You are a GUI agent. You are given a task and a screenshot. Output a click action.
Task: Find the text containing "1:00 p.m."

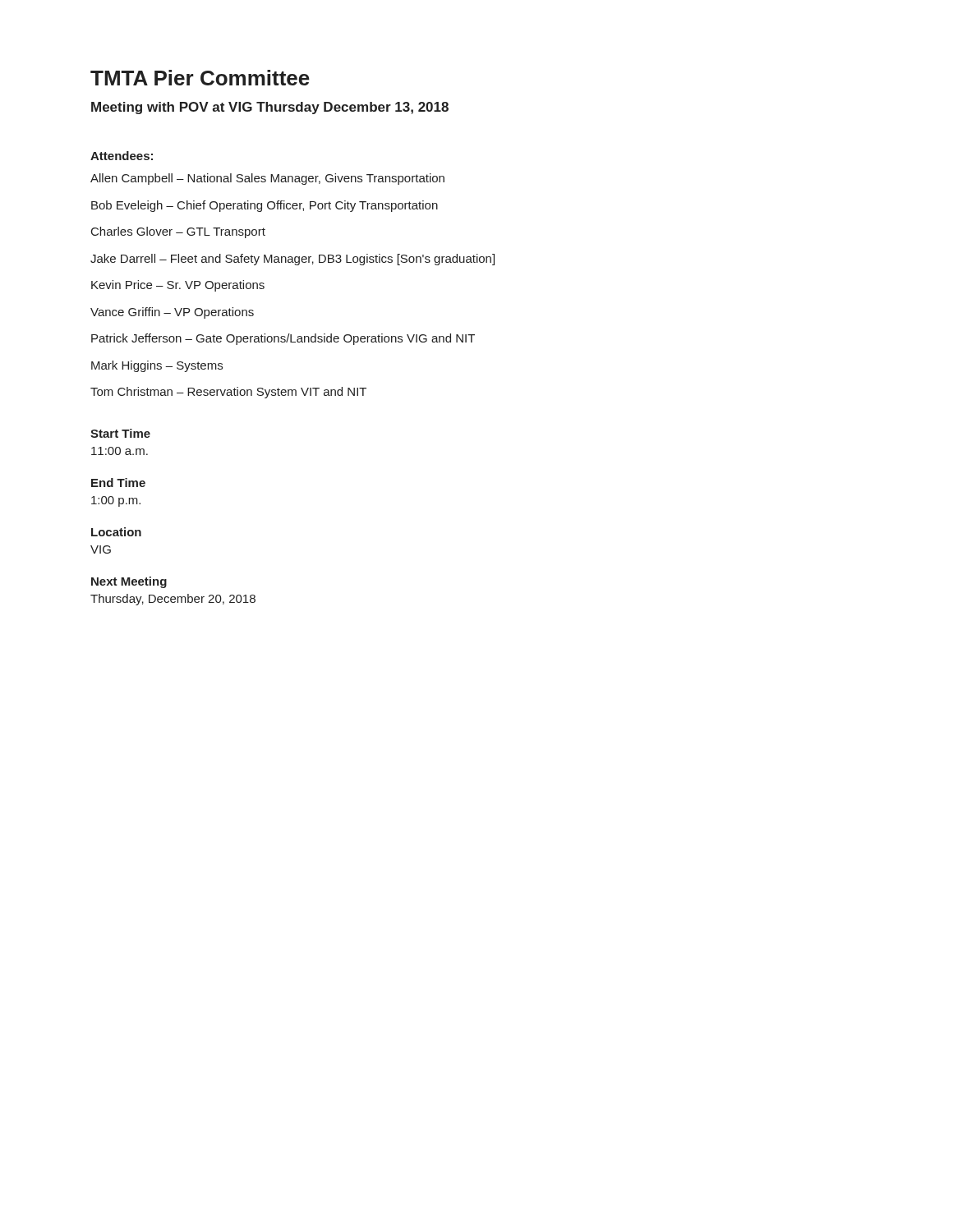click(116, 499)
